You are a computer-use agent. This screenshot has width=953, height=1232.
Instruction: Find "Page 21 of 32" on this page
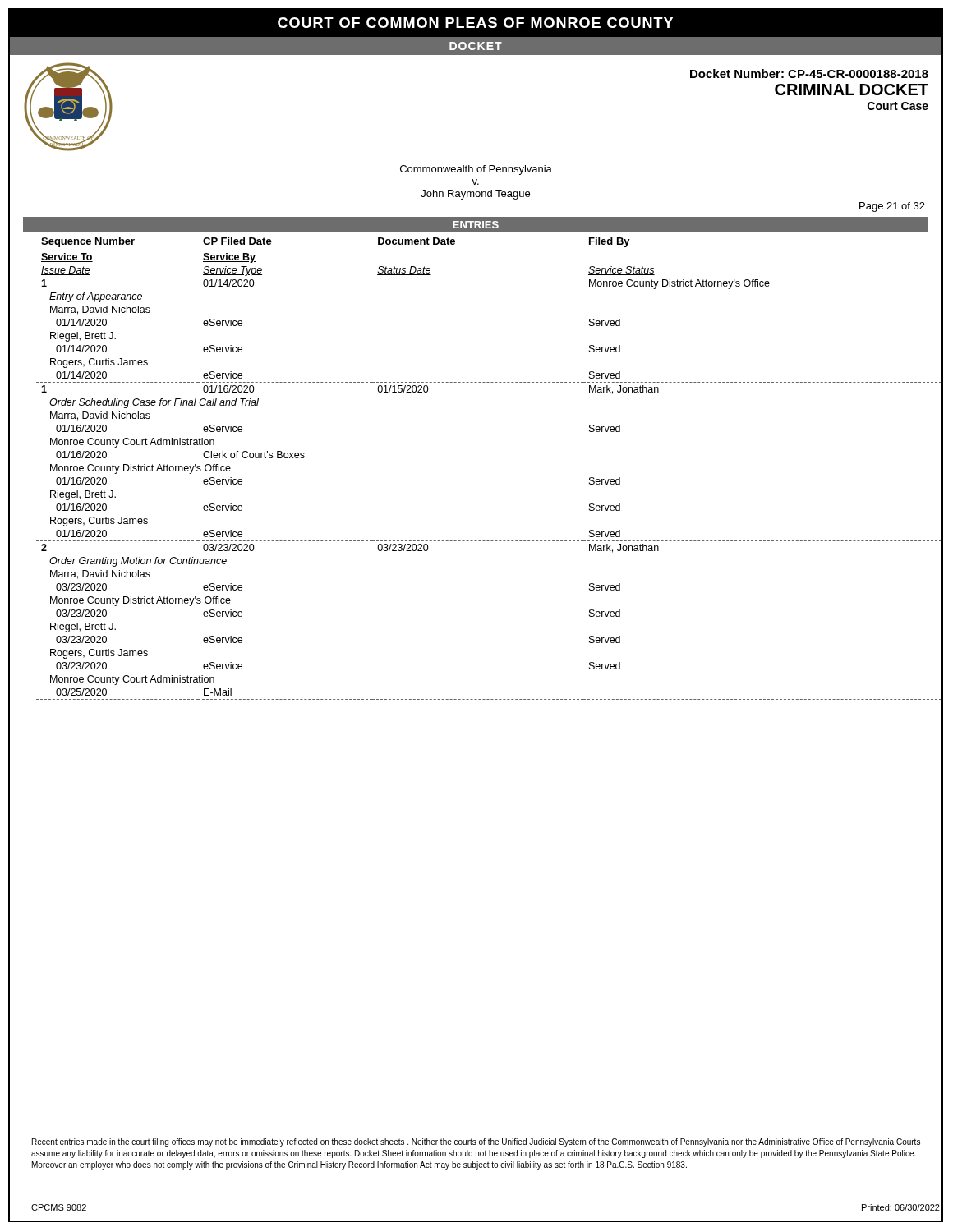[892, 206]
